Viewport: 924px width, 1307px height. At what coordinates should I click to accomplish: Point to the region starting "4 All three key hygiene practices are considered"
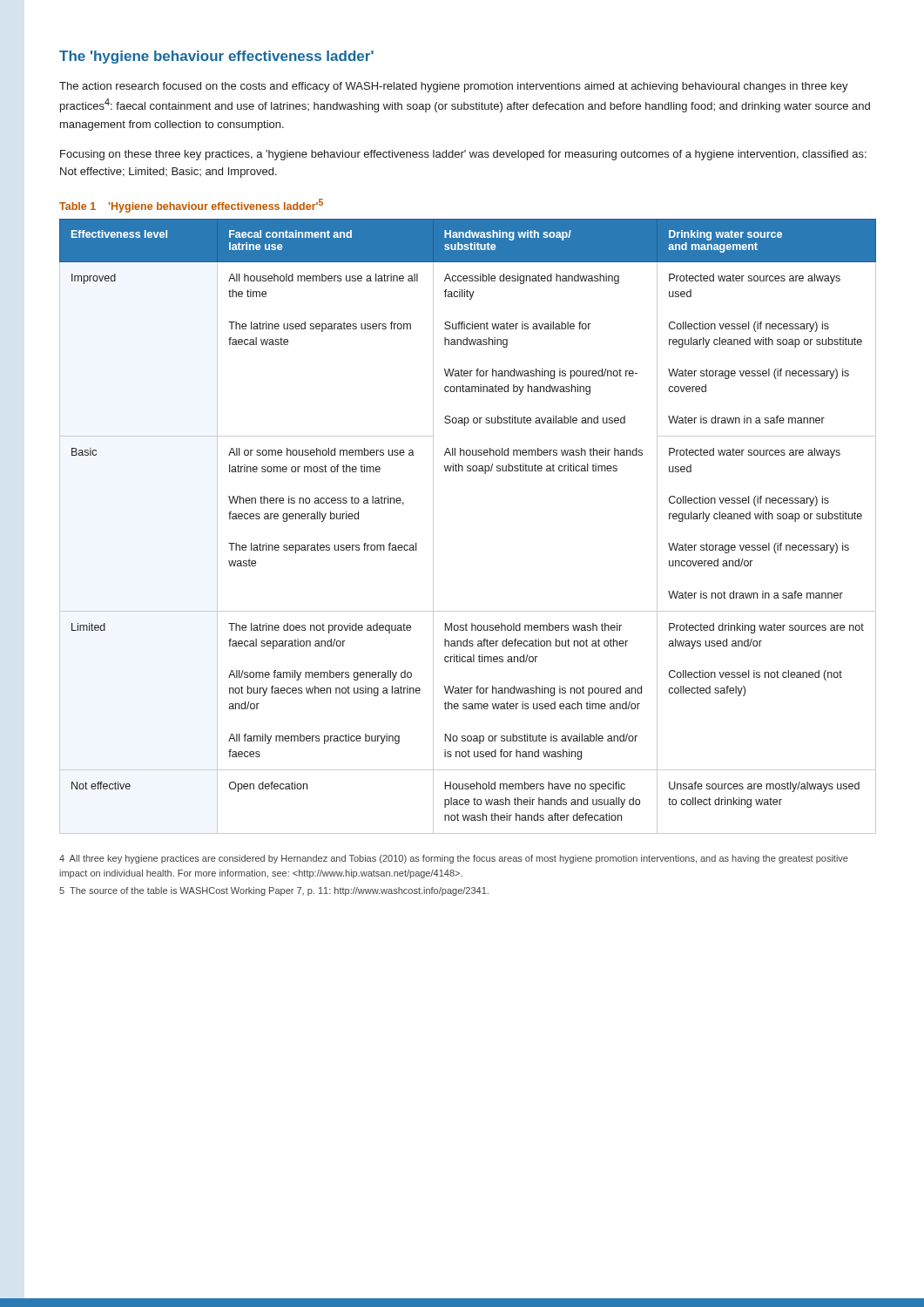coord(454,866)
